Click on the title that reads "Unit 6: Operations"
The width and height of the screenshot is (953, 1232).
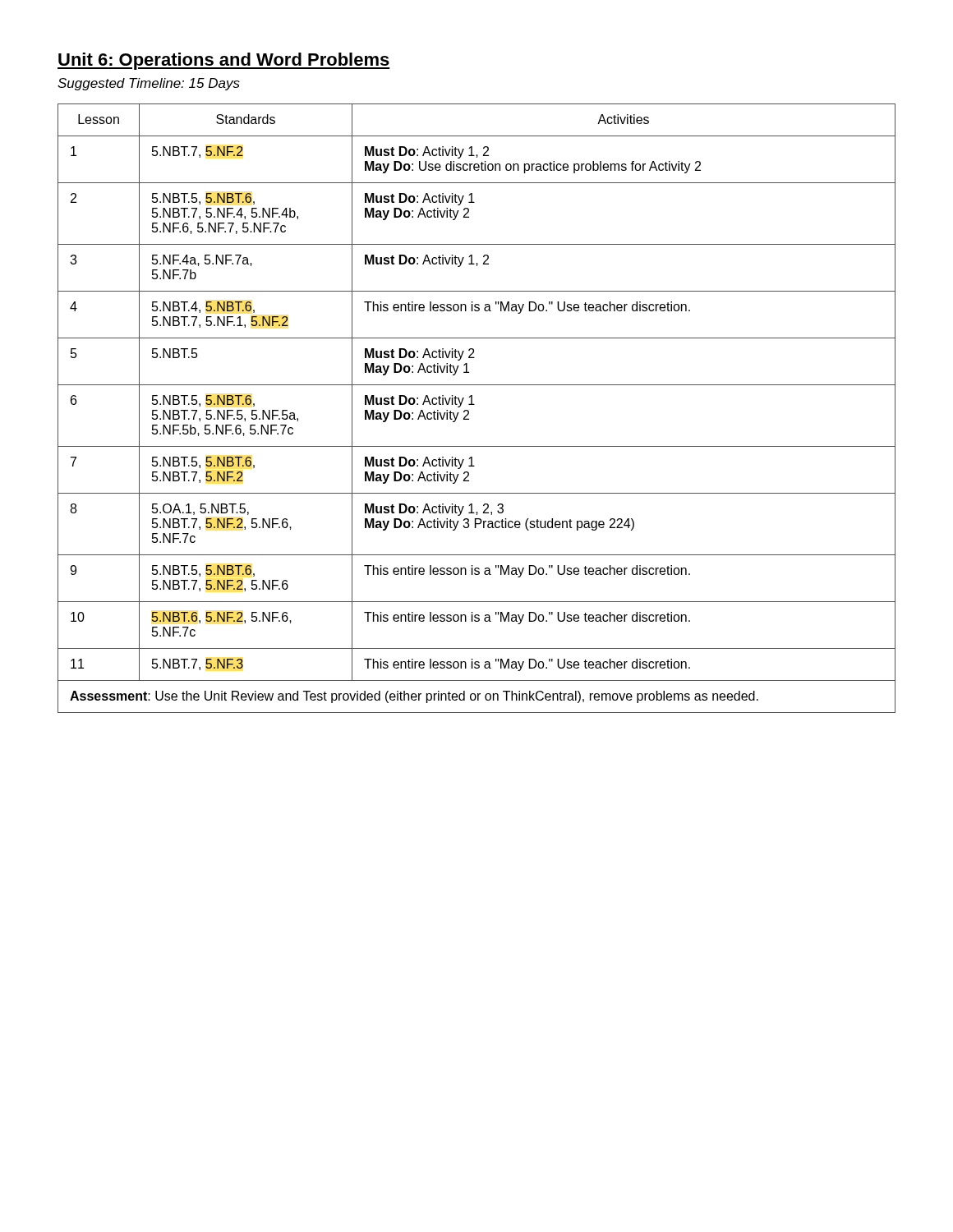pyautogui.click(x=224, y=60)
